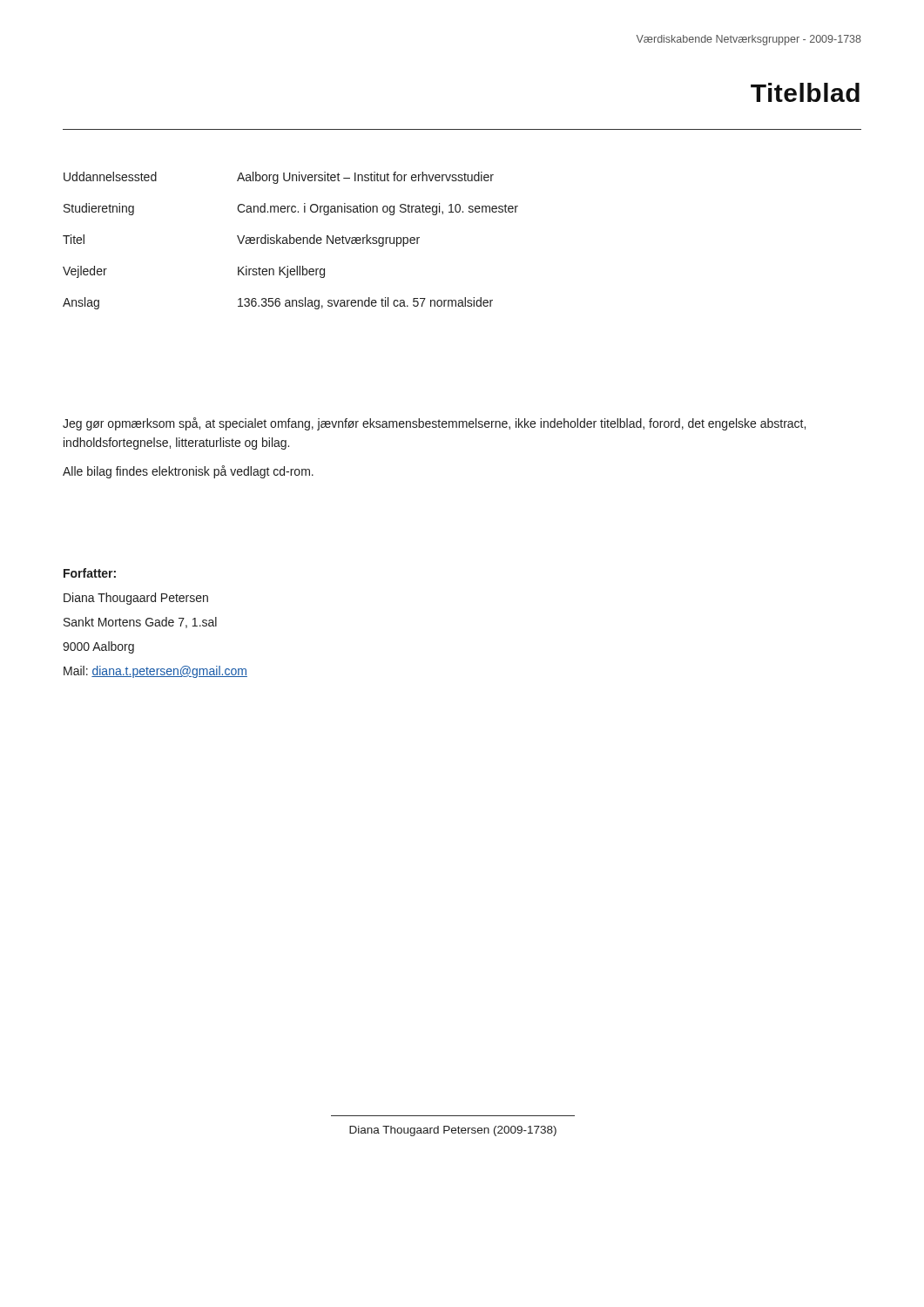Screen dimensions: 1307x924
Task: Click on the text starting "Jeg gør opmærksom spå, at specialet omfang, jævnfør"
Action: pyautogui.click(x=435, y=433)
